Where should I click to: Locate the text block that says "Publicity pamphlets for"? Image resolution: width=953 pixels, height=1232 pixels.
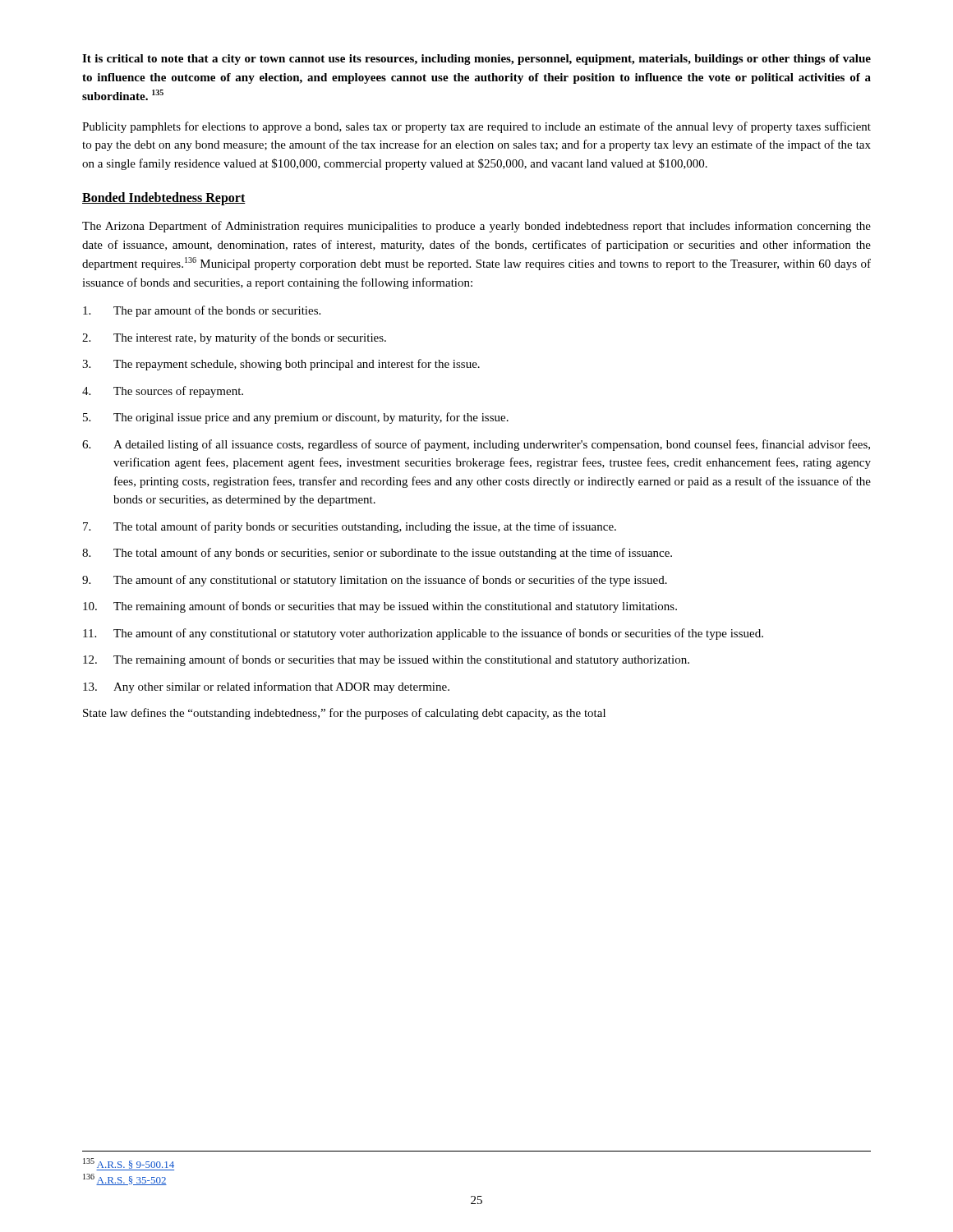[x=476, y=145]
